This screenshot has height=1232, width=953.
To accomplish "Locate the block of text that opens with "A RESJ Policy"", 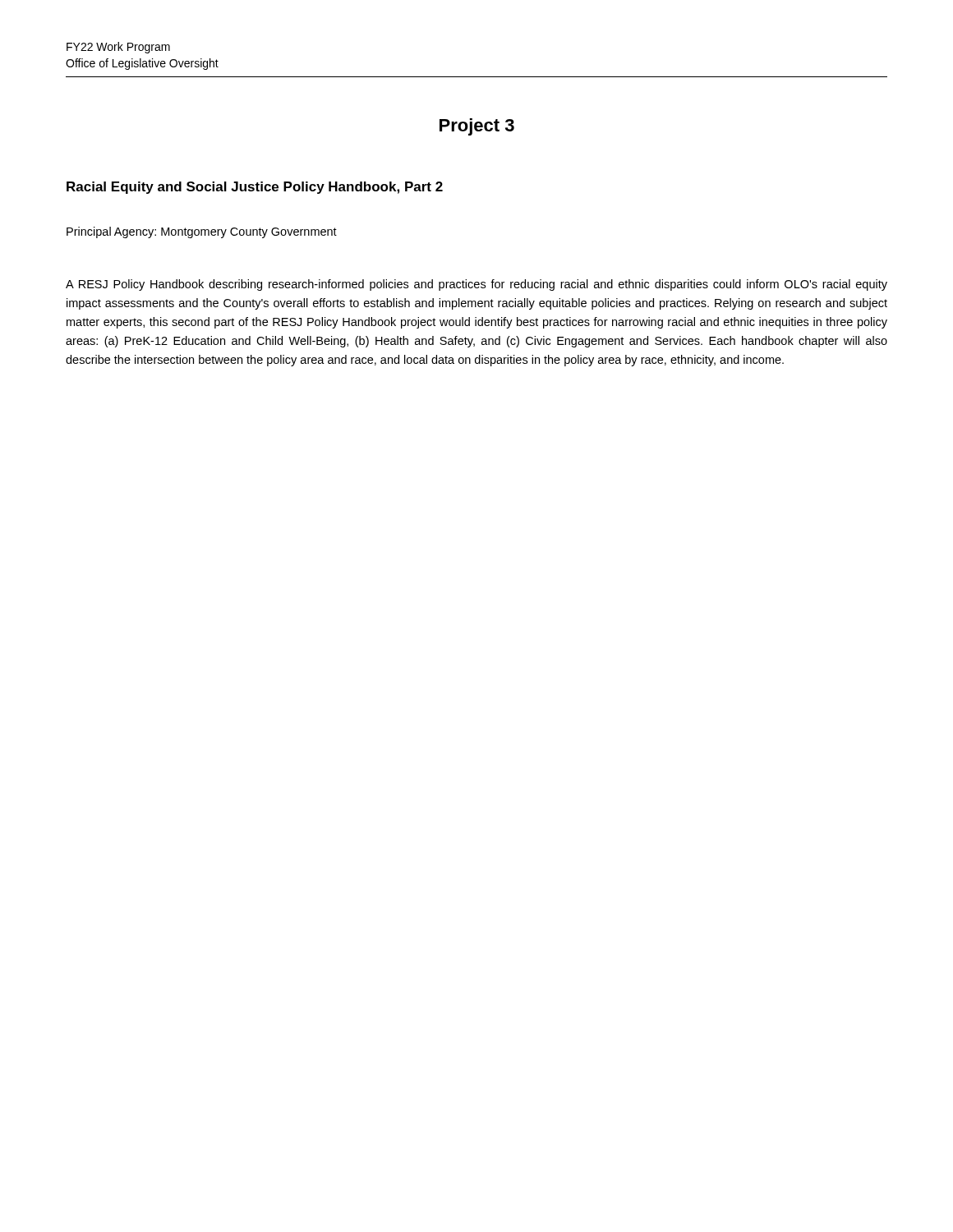I will (476, 322).
